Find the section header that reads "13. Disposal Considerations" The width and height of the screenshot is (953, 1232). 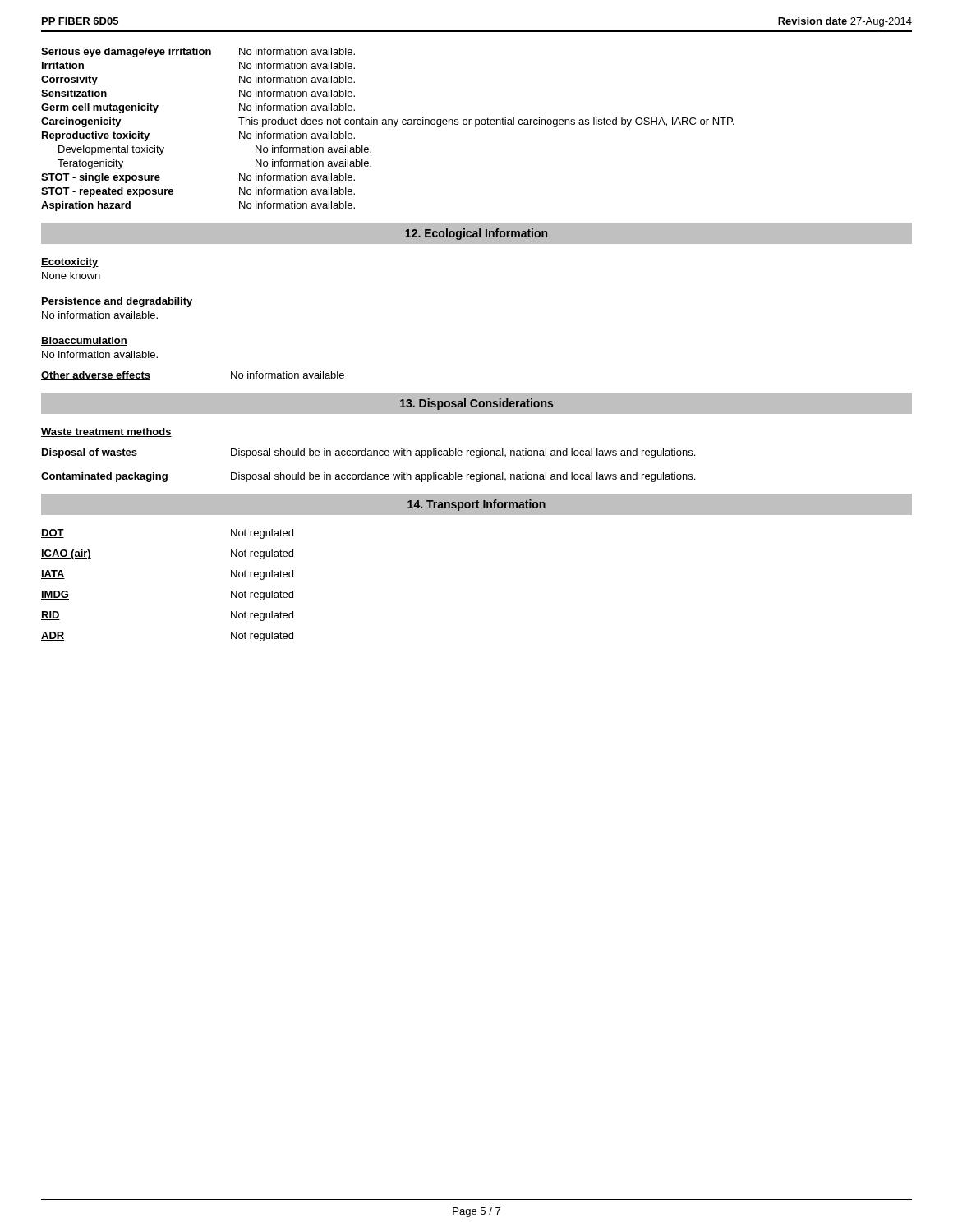coord(476,403)
